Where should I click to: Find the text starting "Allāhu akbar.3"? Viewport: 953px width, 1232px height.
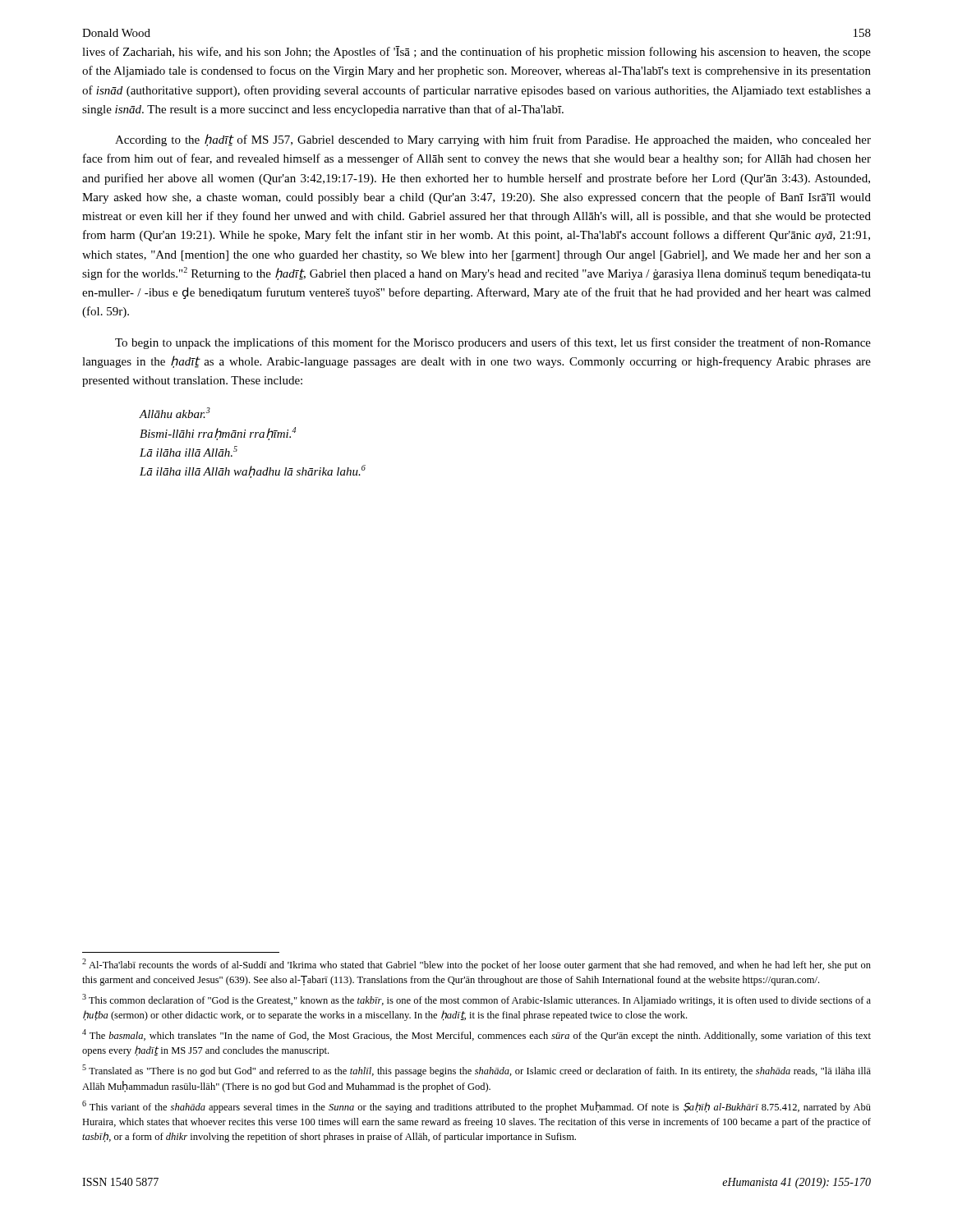[175, 413]
